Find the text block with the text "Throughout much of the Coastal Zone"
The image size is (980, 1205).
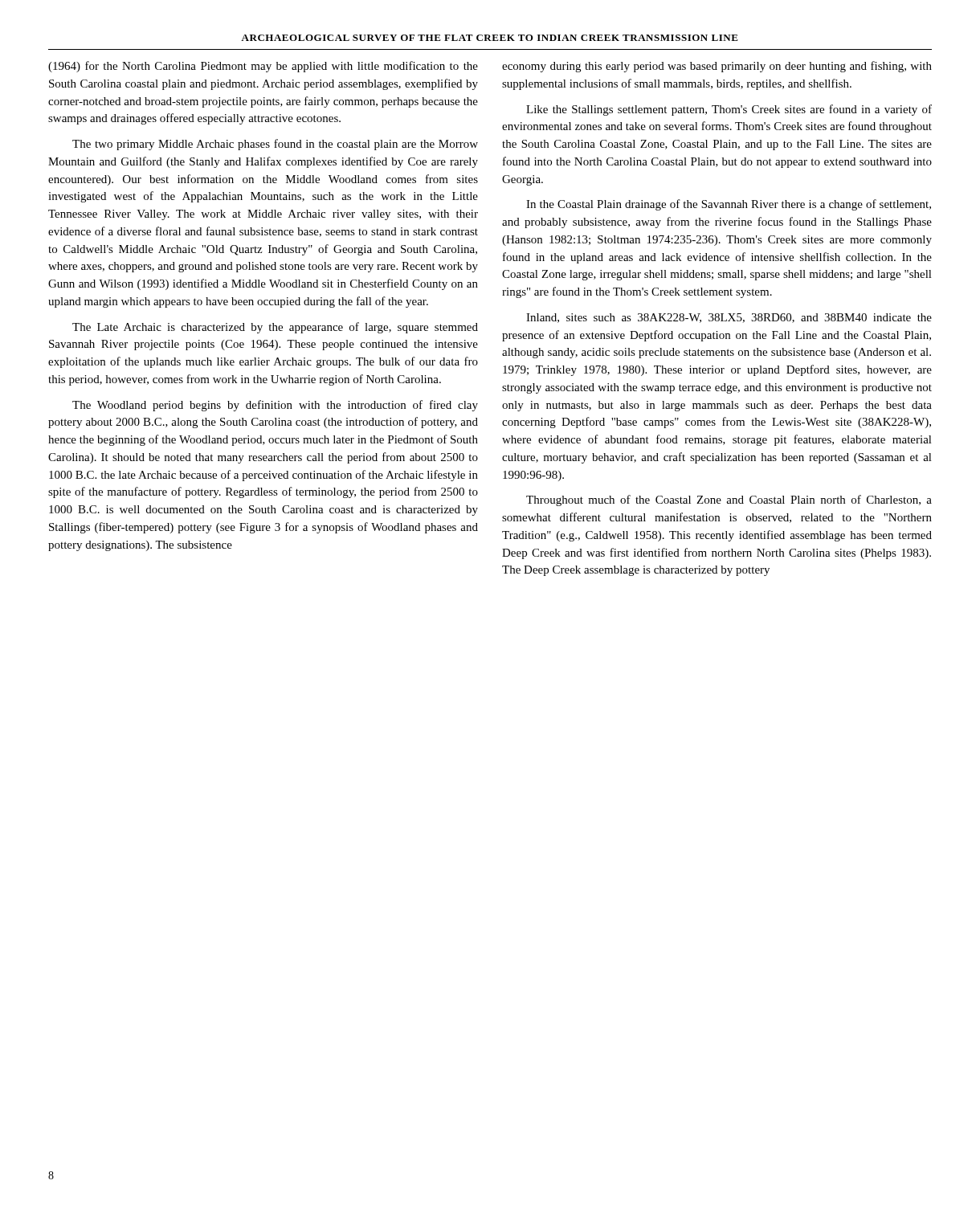[717, 535]
